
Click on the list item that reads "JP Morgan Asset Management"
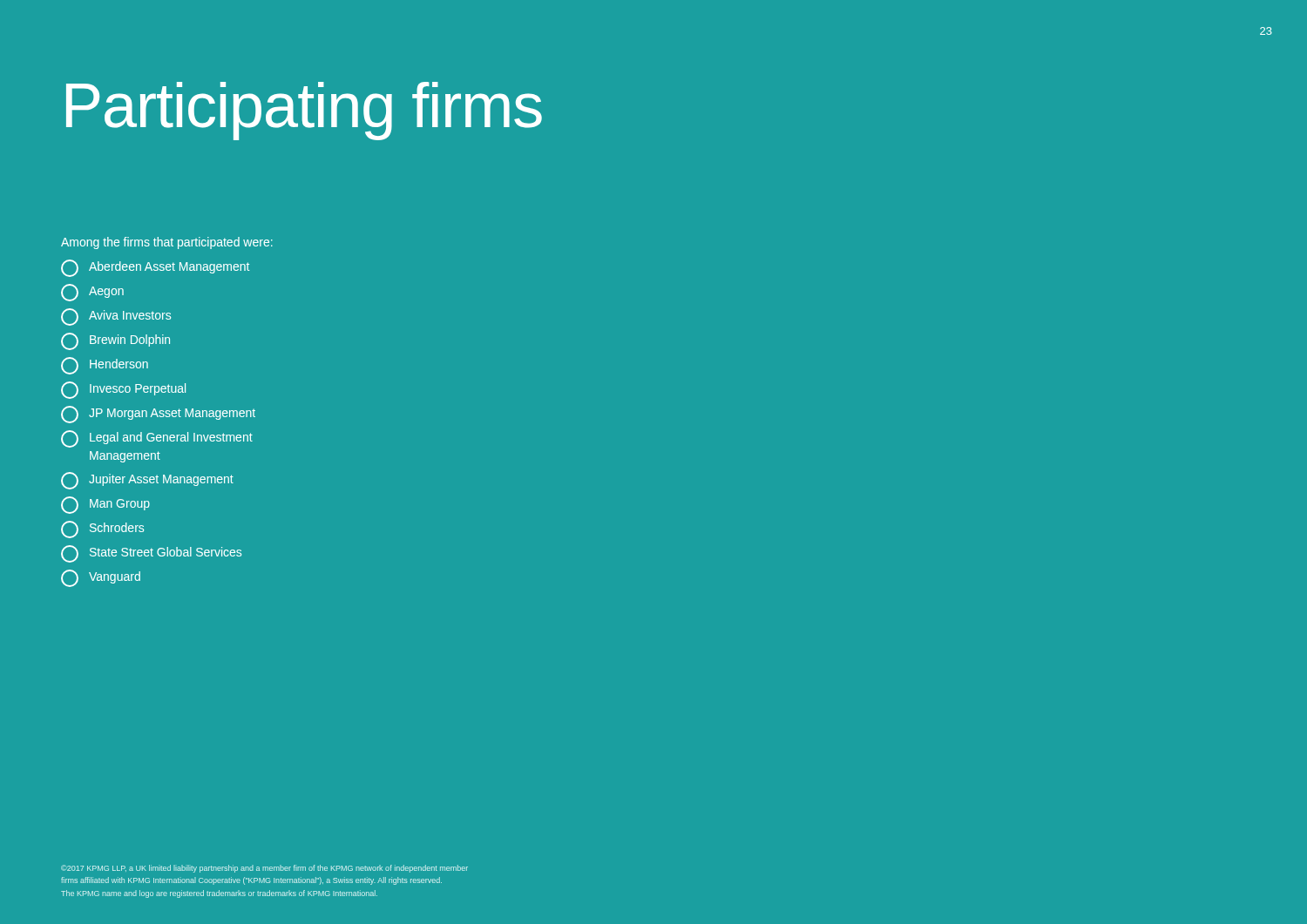(158, 414)
